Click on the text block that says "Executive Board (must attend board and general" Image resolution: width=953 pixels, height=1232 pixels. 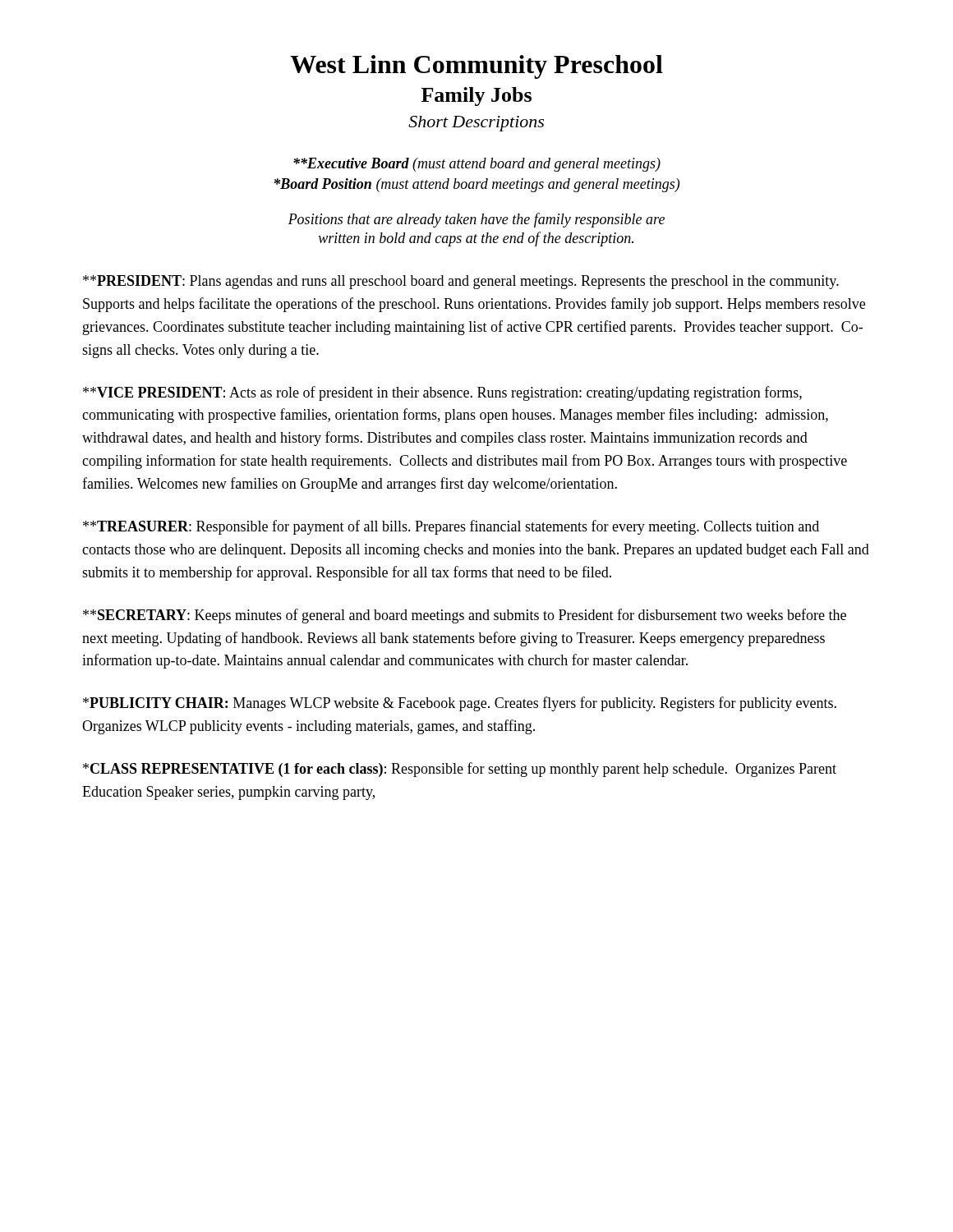coord(476,174)
